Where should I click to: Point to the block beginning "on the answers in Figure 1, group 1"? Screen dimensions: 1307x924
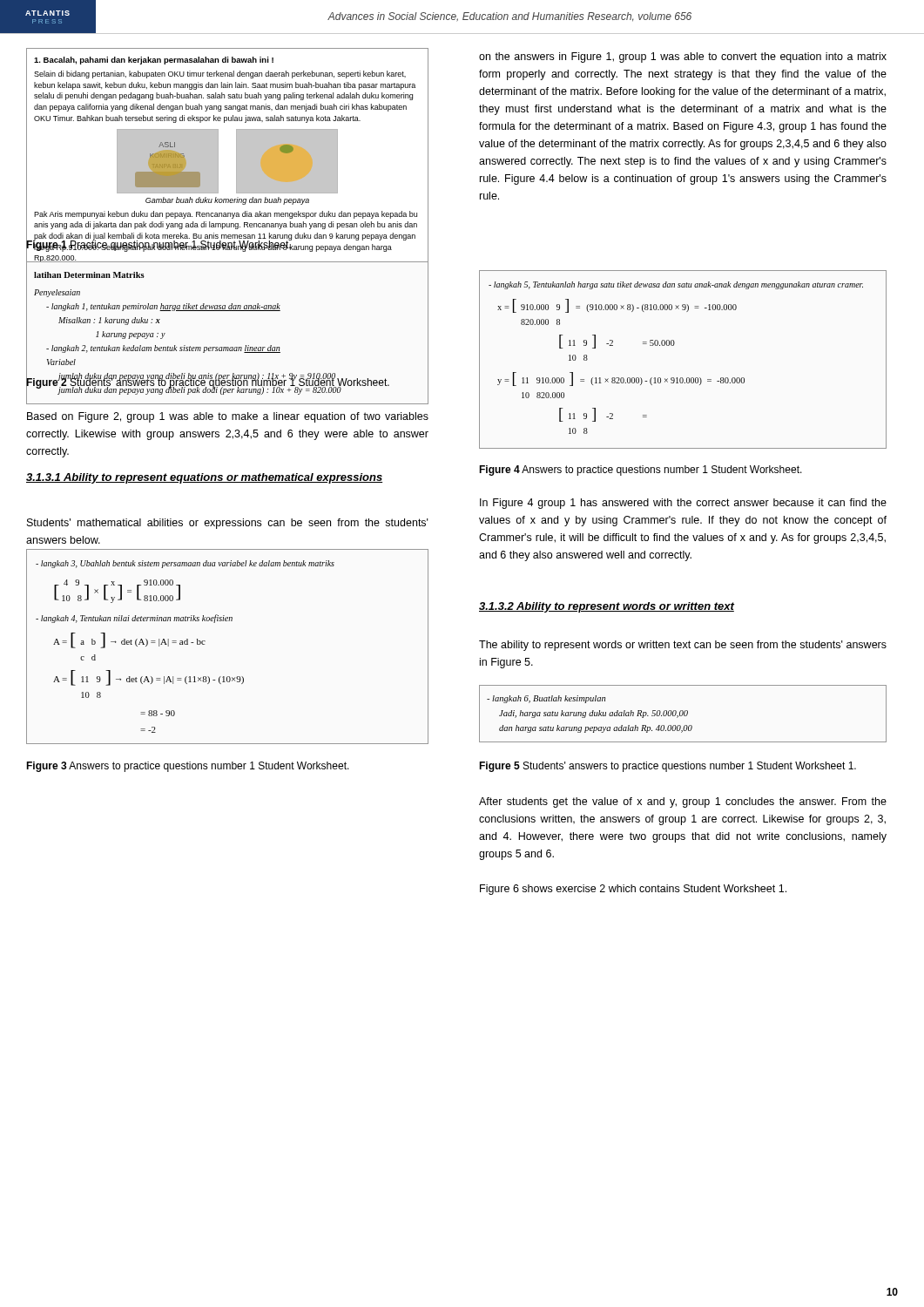(683, 126)
